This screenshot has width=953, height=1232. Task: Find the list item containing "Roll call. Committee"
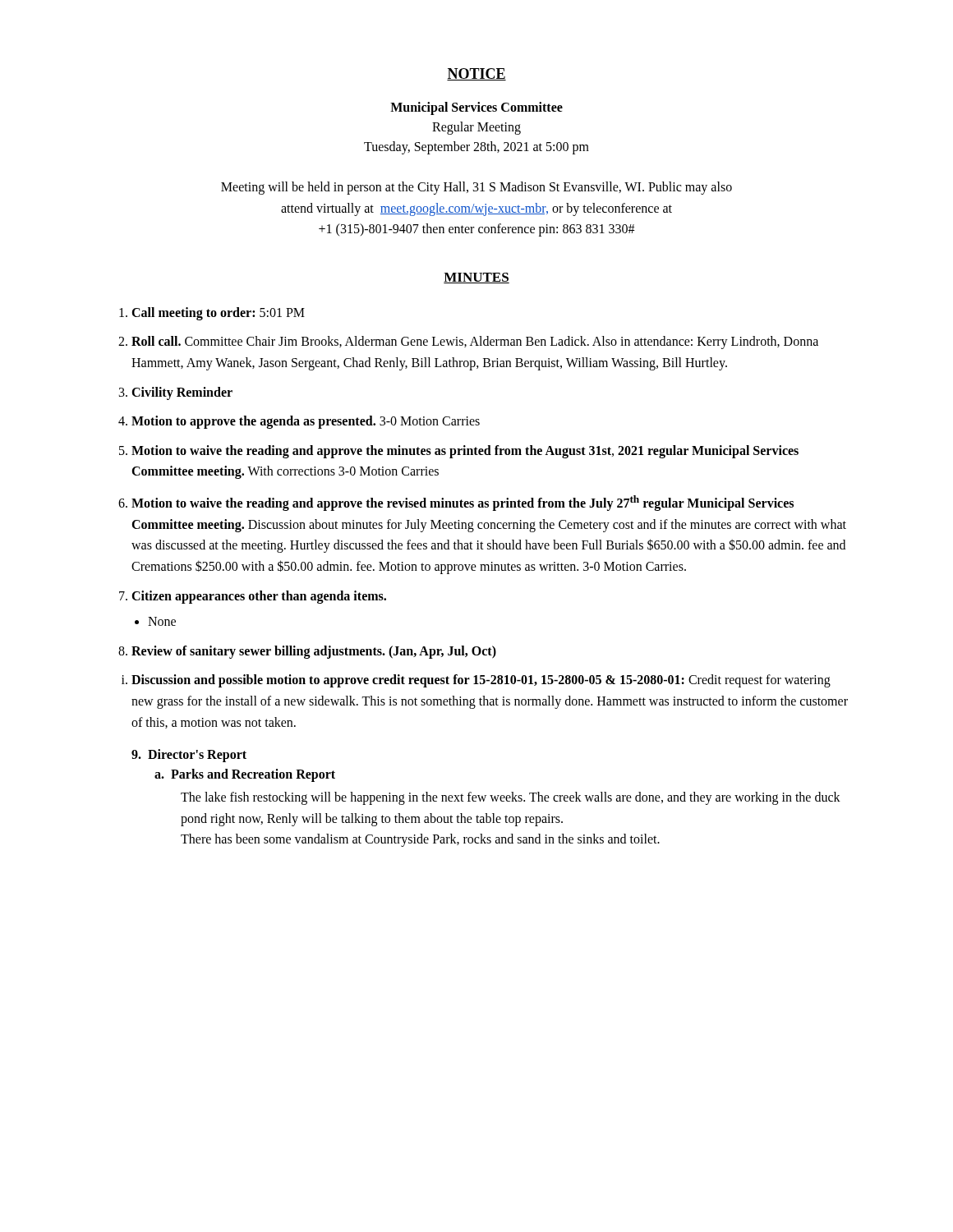(475, 352)
